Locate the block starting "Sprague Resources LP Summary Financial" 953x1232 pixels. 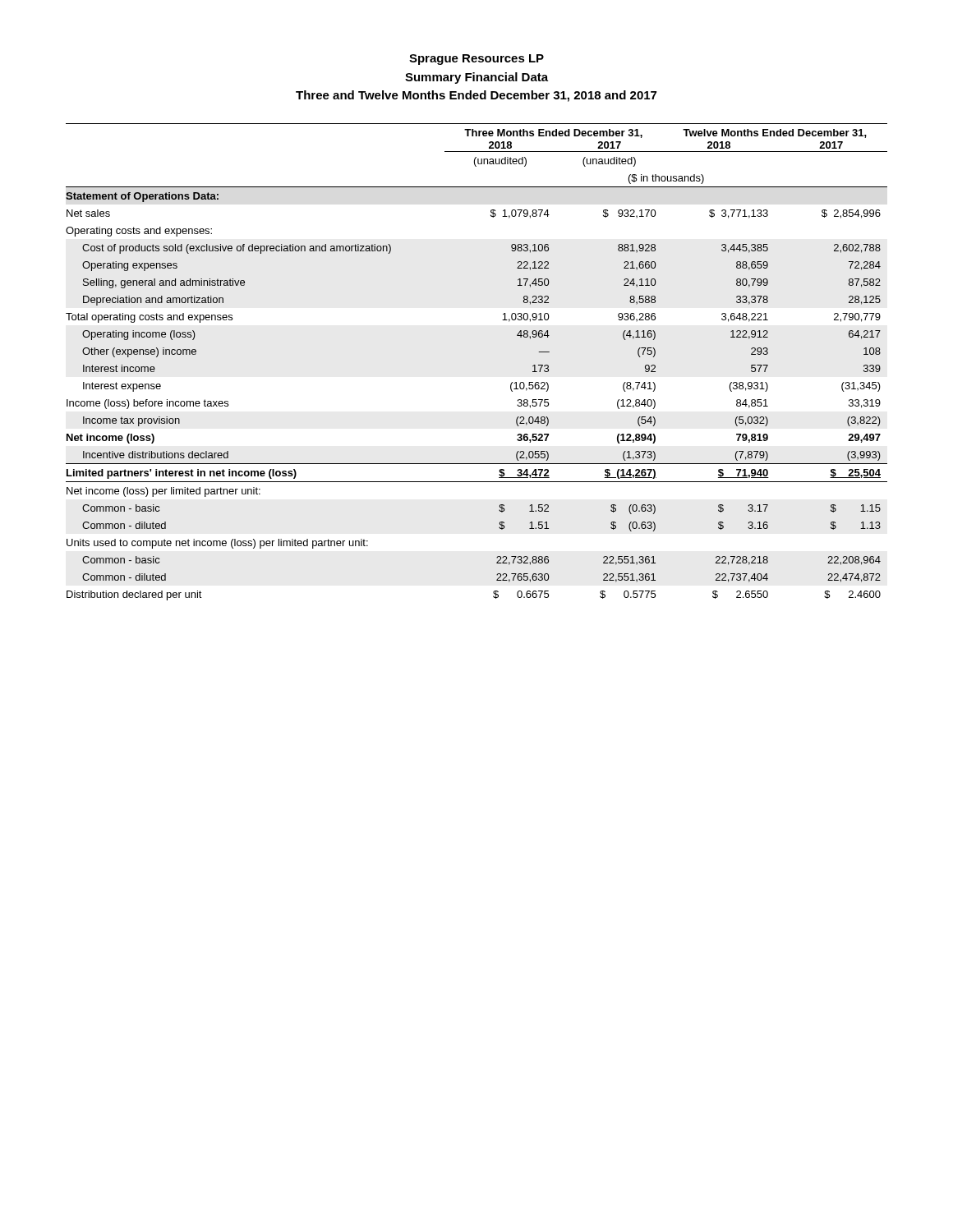point(476,77)
